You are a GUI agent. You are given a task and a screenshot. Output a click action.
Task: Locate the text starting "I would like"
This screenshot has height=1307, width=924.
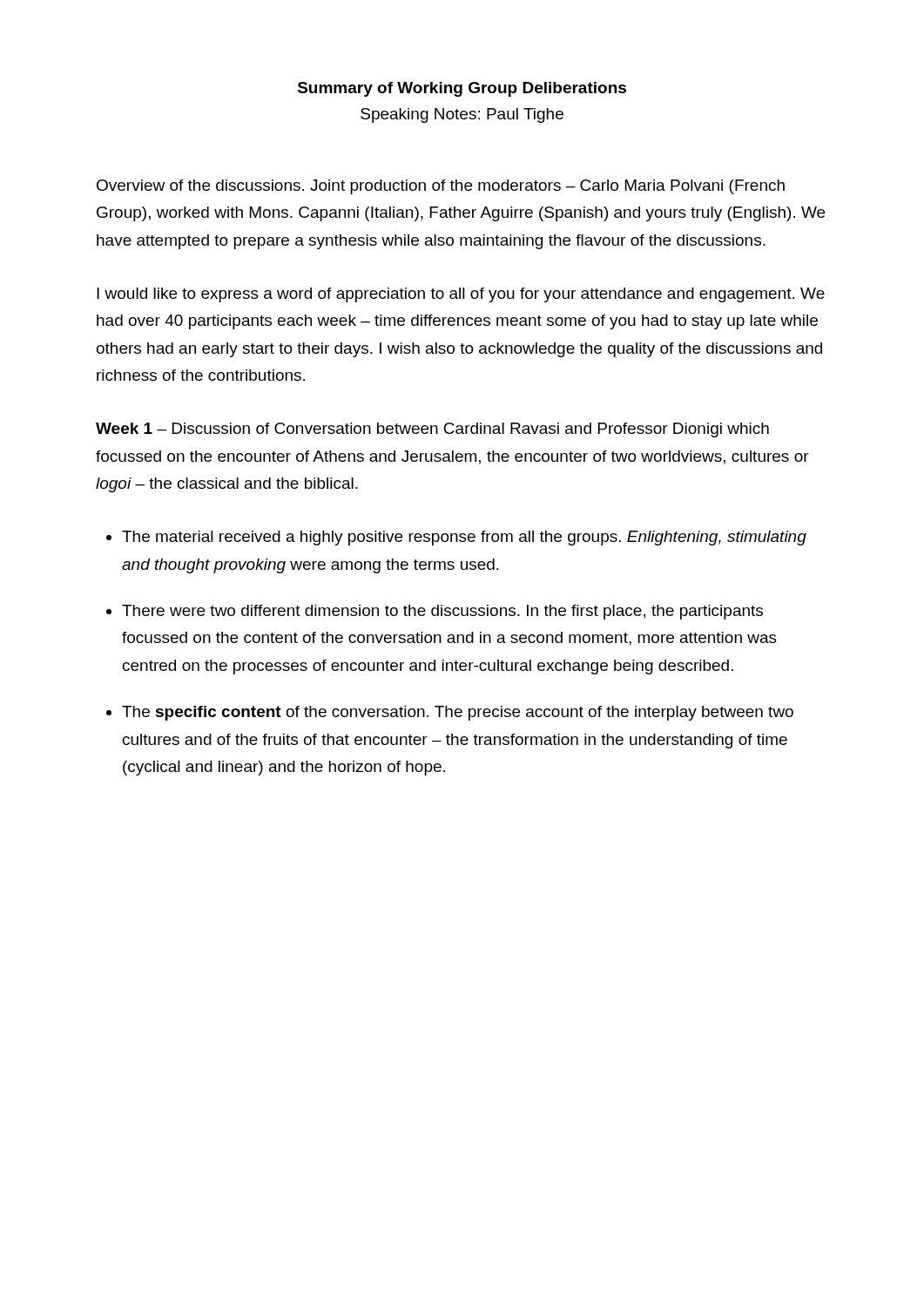point(460,334)
